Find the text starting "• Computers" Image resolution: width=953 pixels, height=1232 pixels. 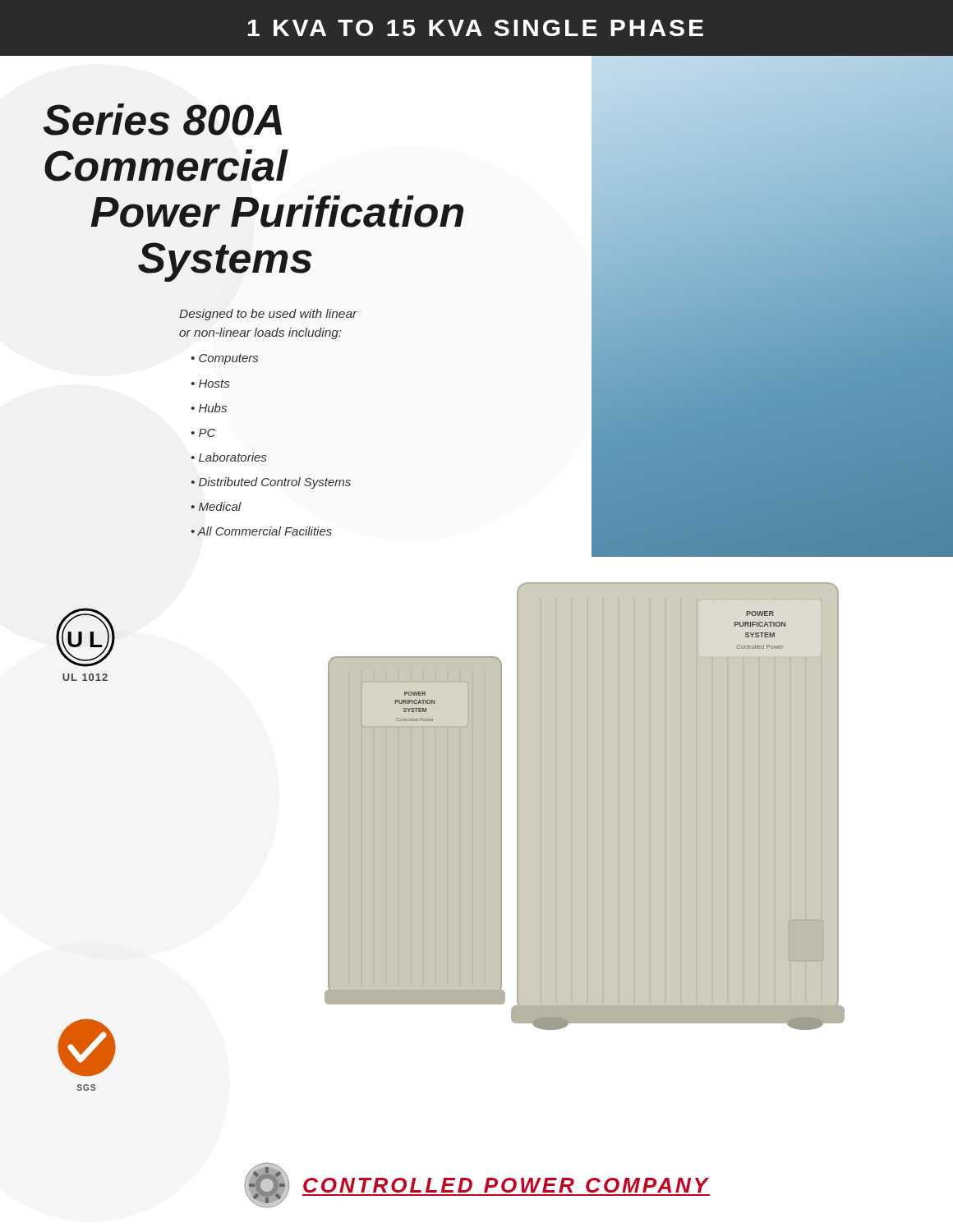coord(225,358)
